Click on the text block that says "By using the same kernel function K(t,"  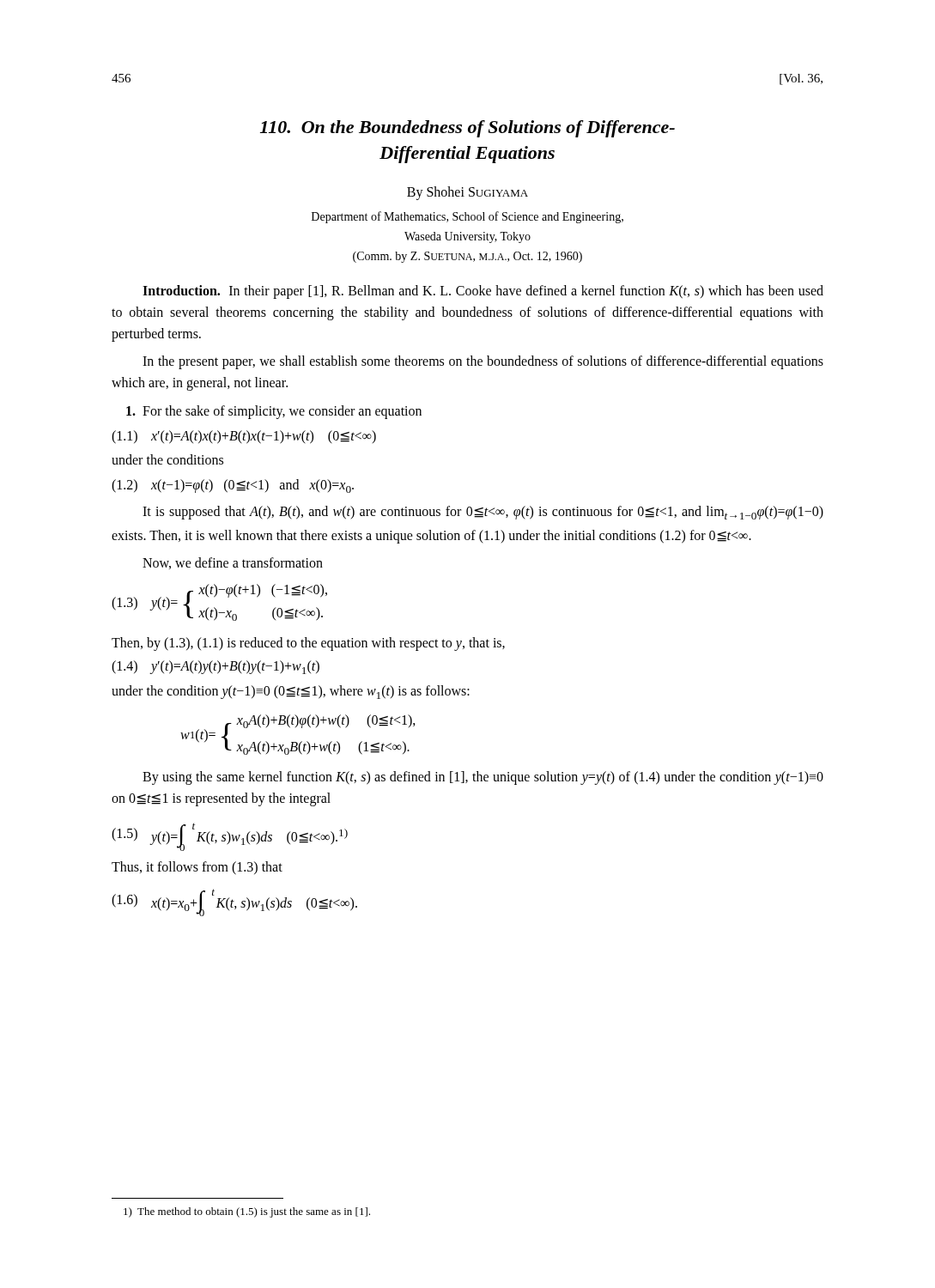468,787
